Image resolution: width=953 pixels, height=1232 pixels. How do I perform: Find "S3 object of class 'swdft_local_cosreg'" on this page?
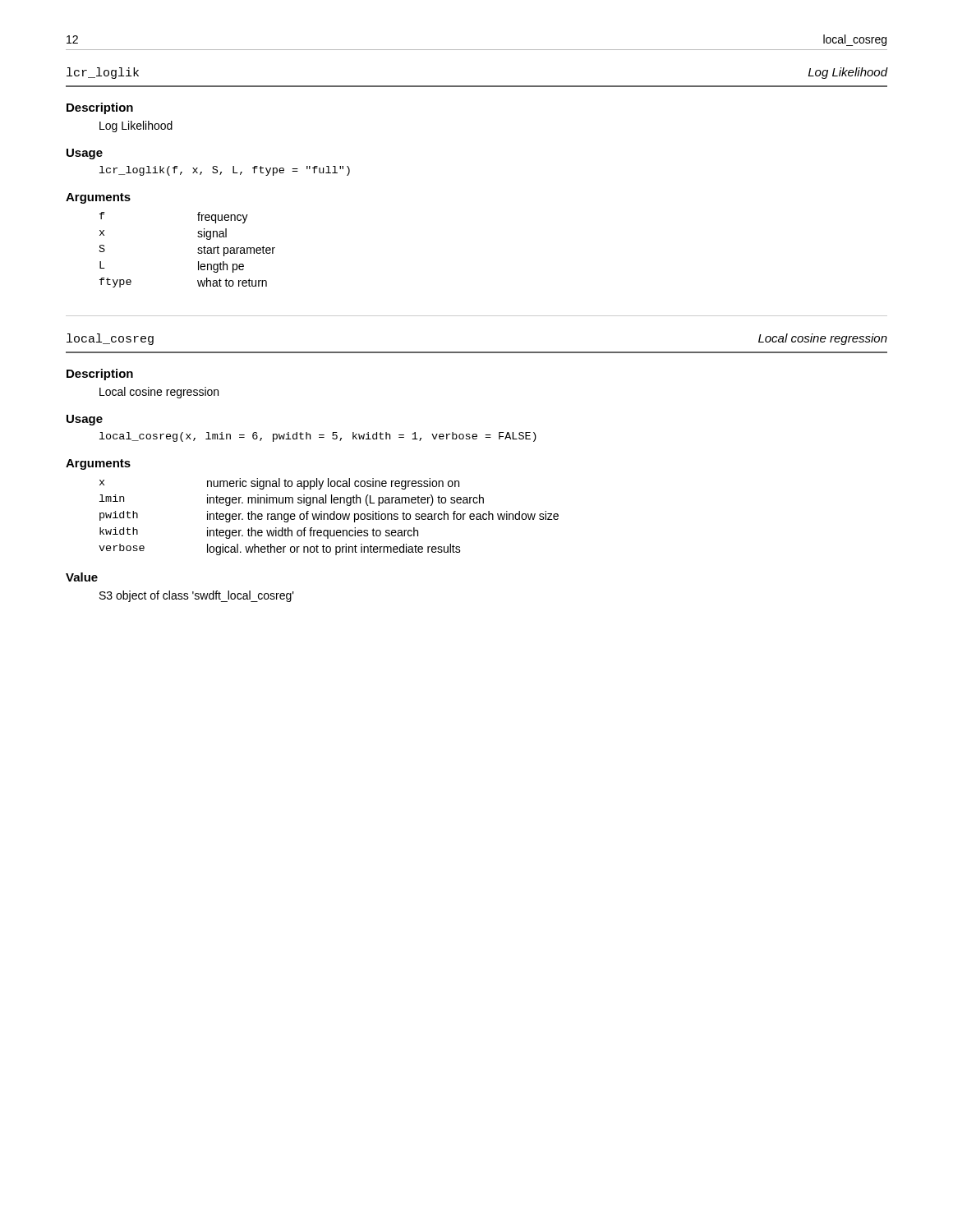(196, 595)
